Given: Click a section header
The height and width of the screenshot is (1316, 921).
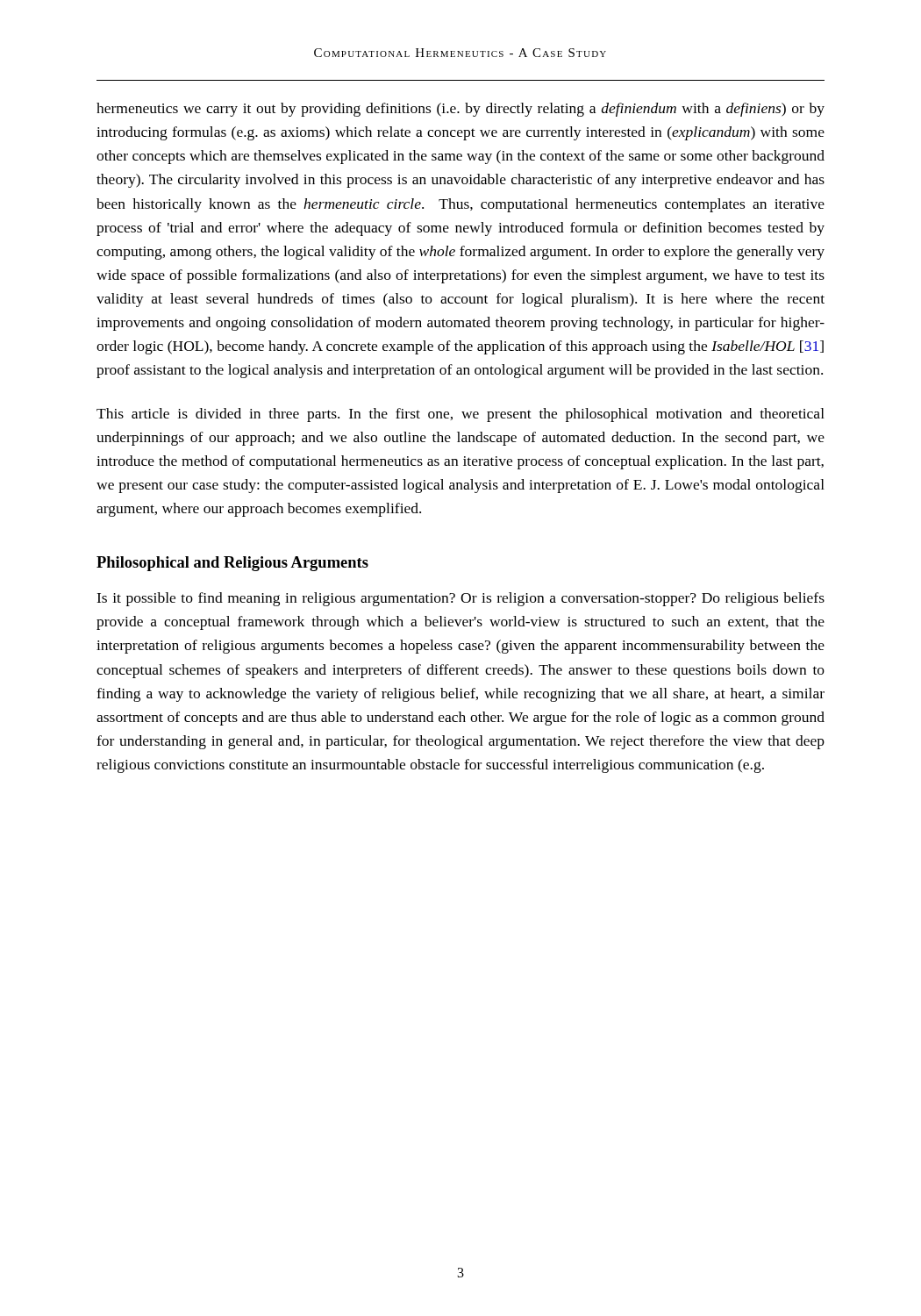Looking at the screenshot, I should pyautogui.click(x=232, y=563).
